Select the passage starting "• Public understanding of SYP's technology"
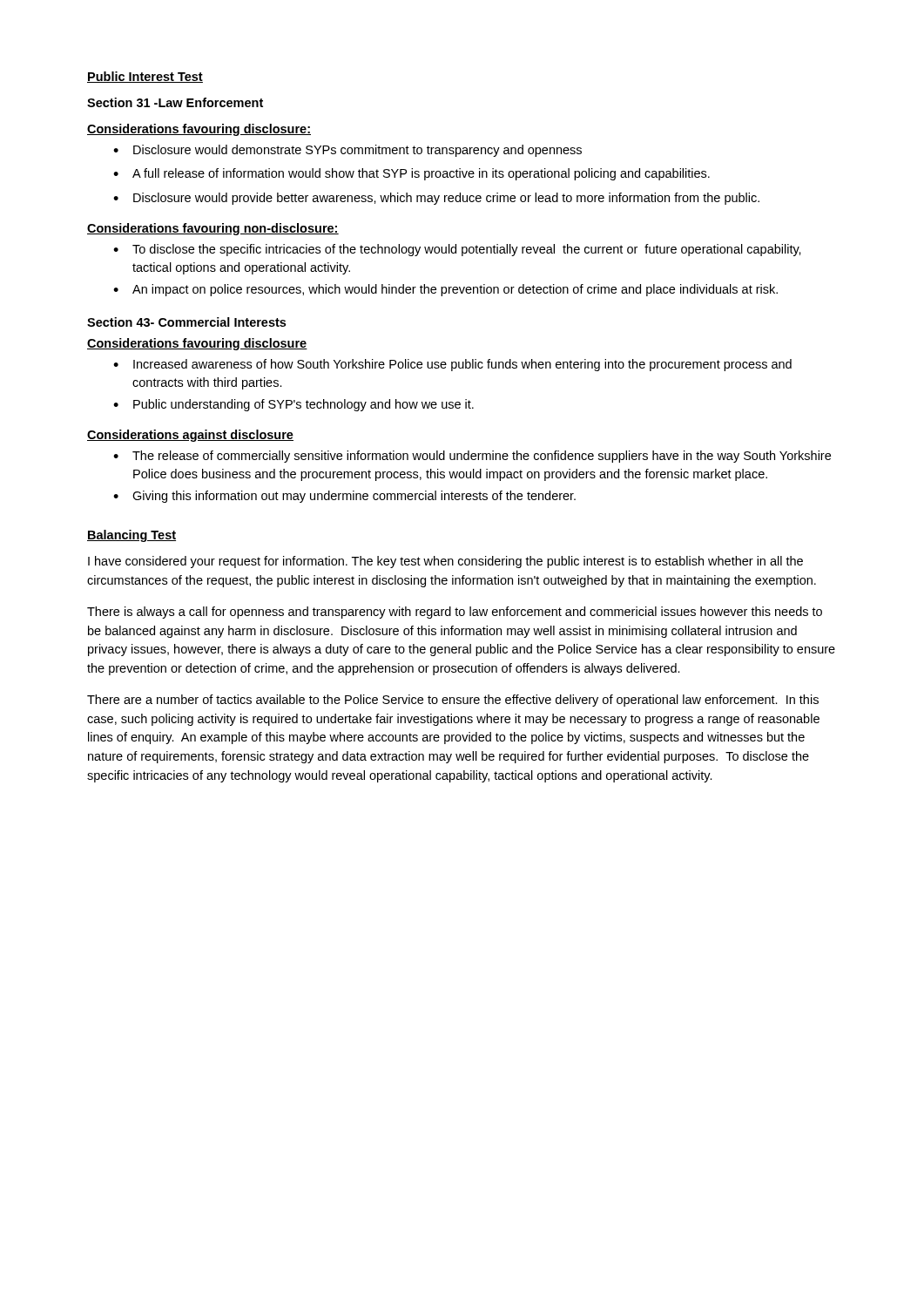This screenshot has width=924, height=1307. click(475, 405)
